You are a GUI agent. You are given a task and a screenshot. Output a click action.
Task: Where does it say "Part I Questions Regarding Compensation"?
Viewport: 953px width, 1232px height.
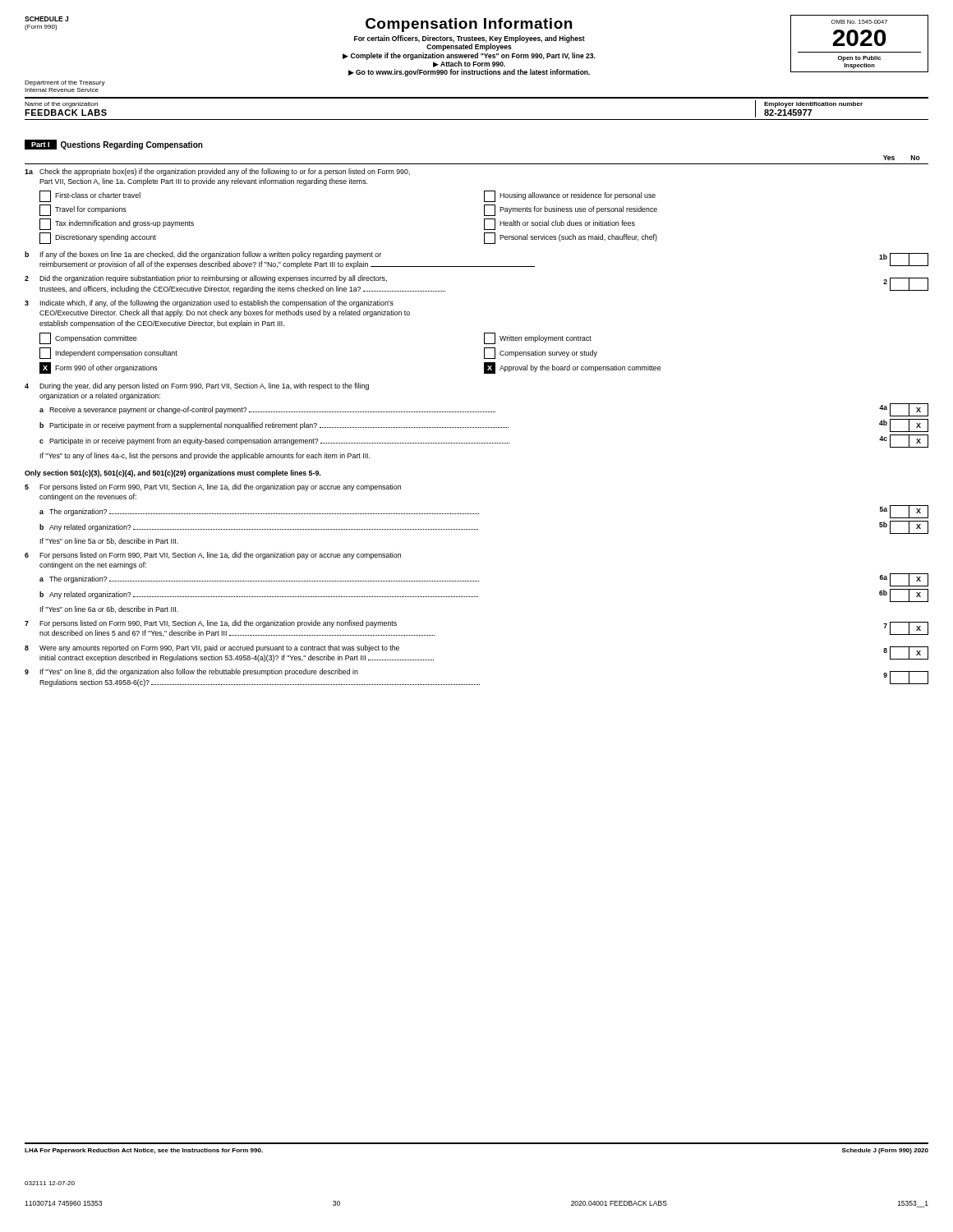point(114,145)
